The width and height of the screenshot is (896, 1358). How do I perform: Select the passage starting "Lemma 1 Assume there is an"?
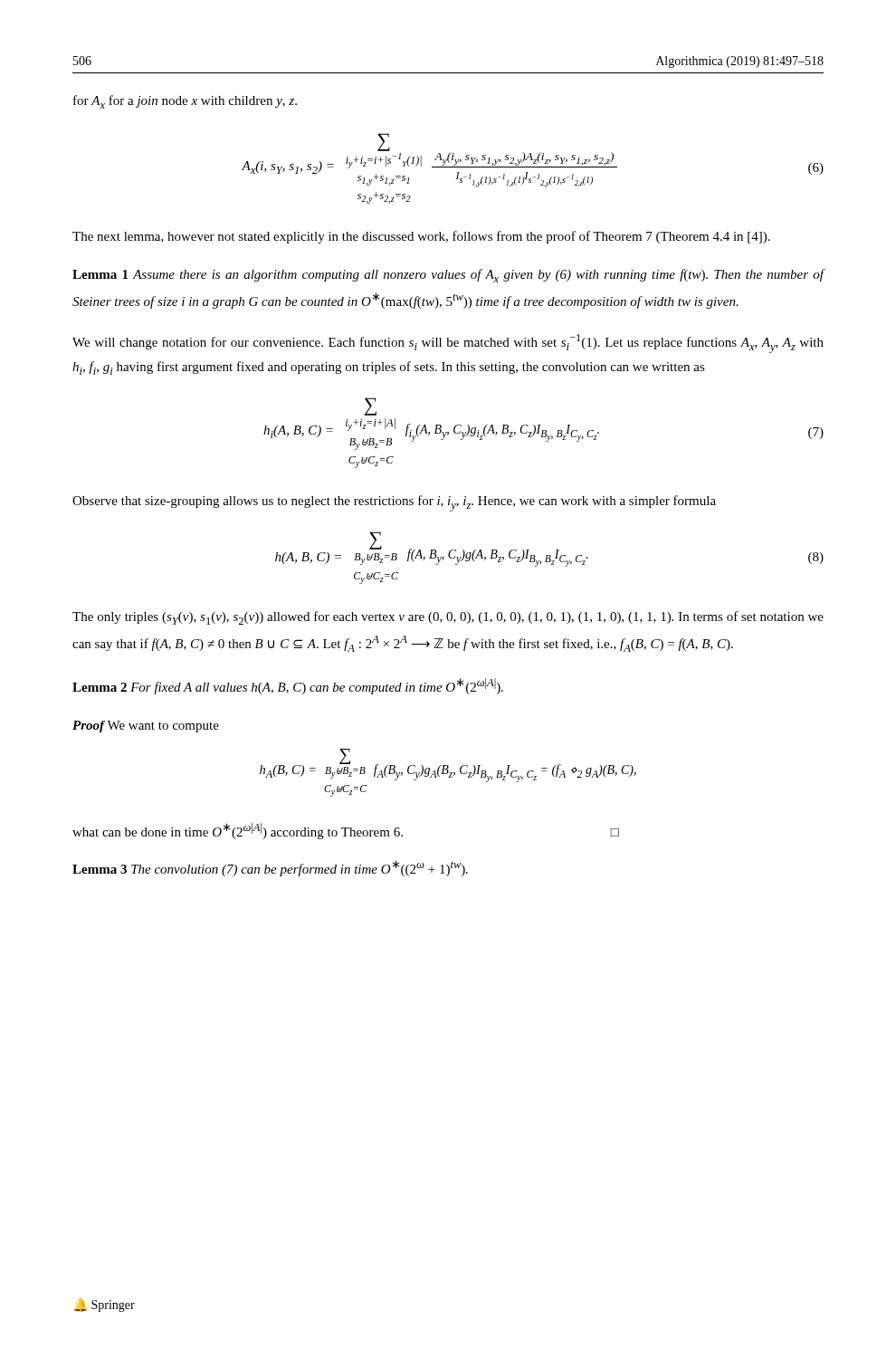pos(448,288)
